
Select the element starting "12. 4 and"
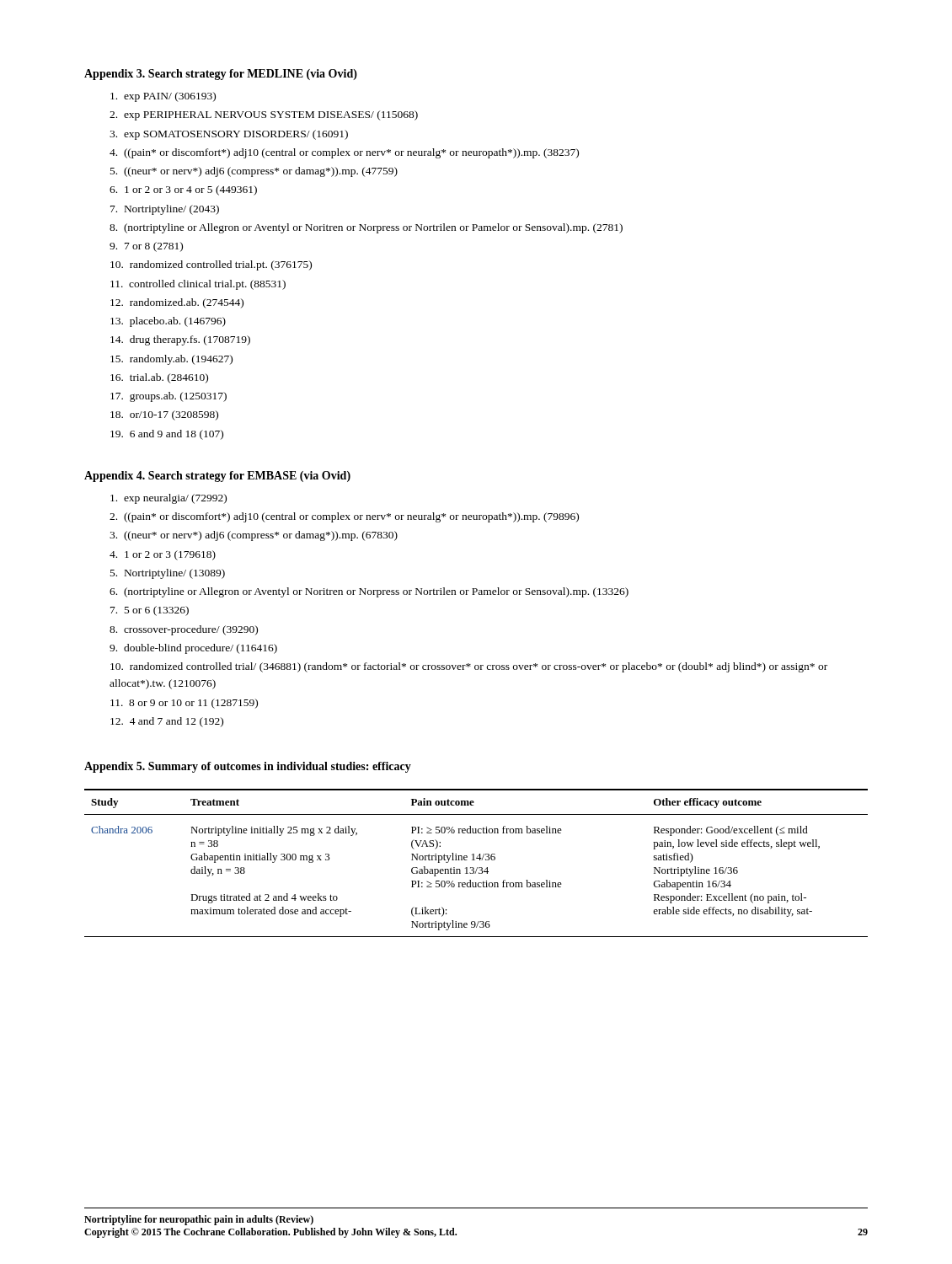click(167, 721)
